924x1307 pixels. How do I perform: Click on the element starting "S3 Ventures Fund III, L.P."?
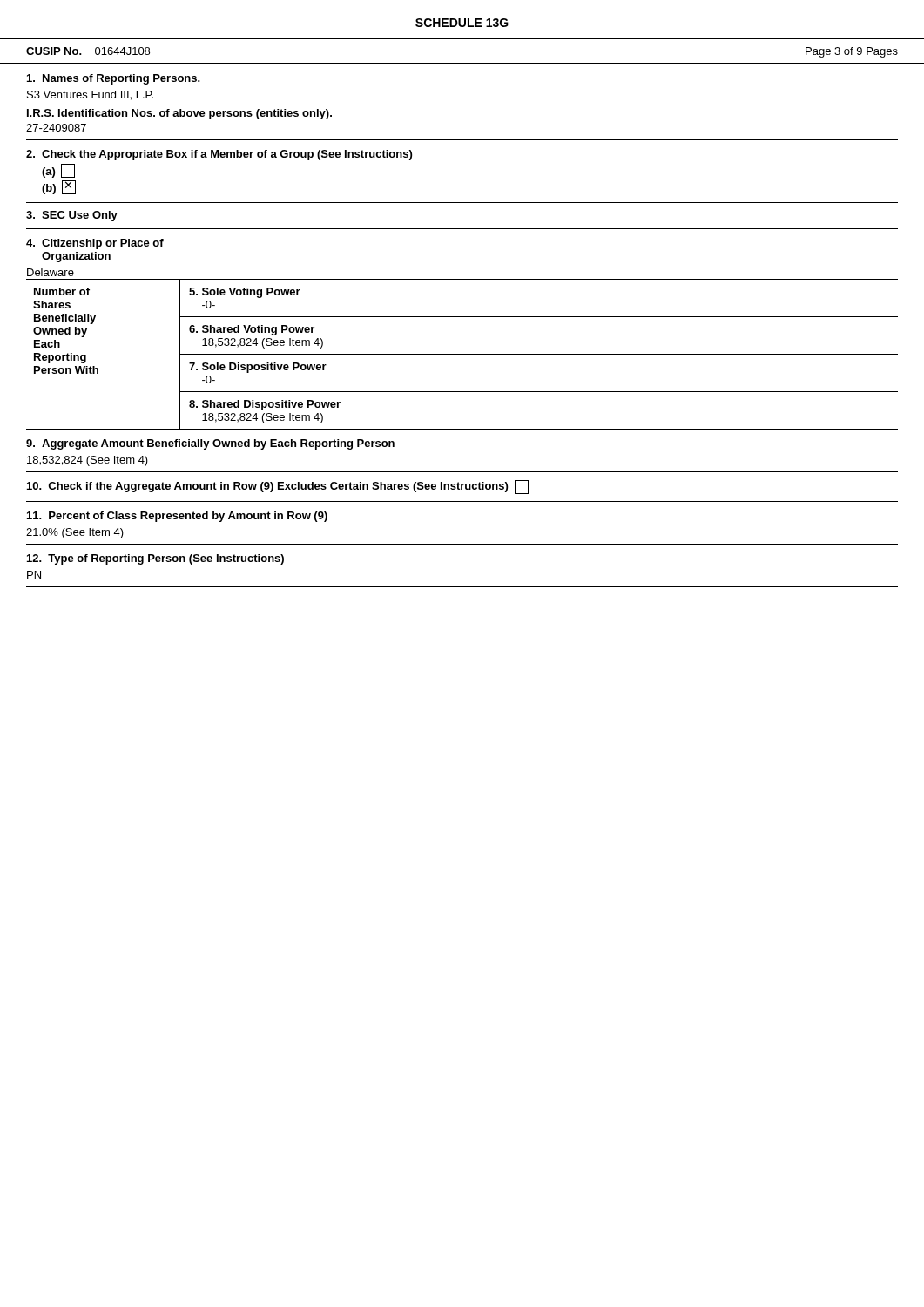point(90,94)
